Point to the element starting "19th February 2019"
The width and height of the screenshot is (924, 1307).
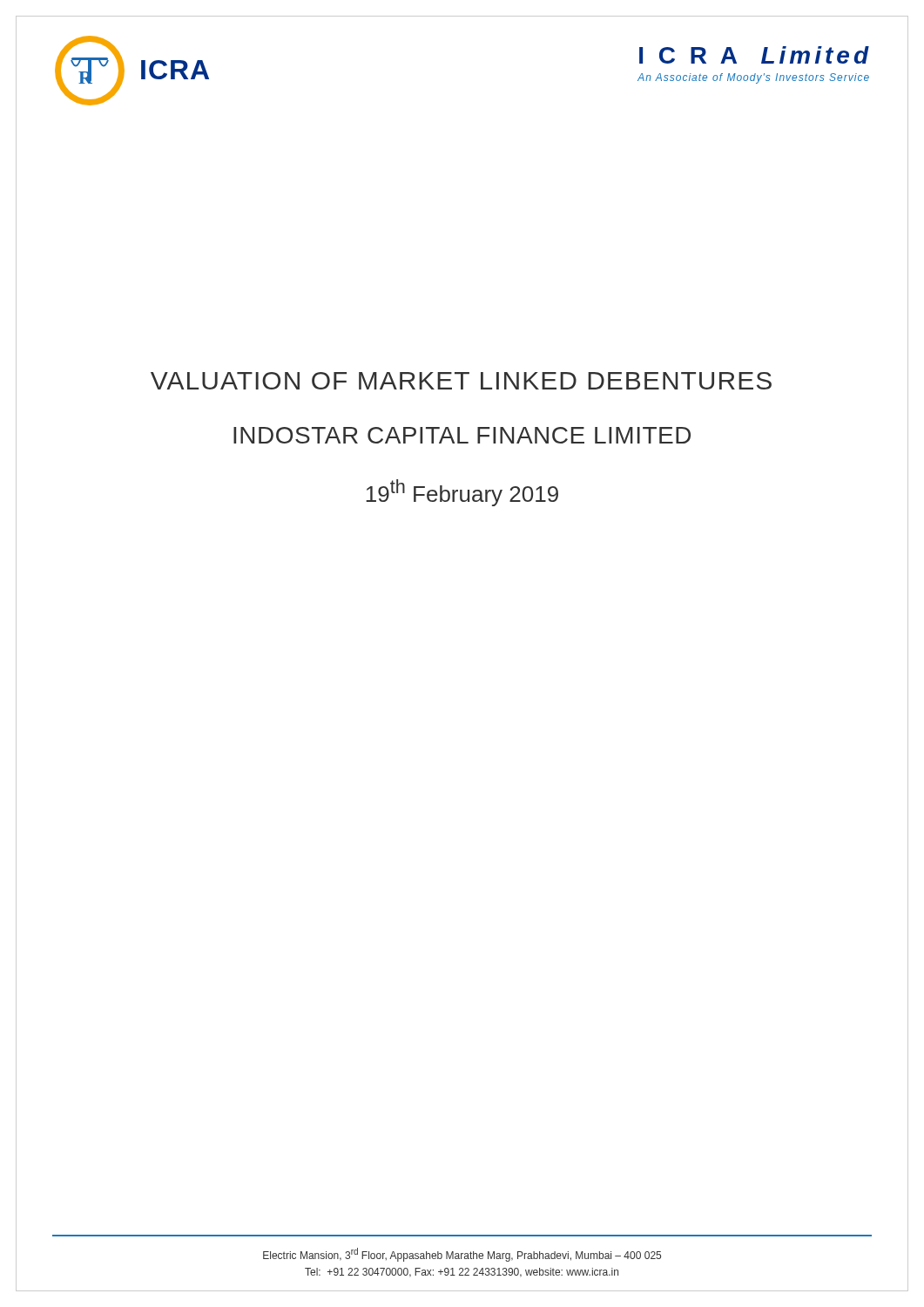(462, 491)
